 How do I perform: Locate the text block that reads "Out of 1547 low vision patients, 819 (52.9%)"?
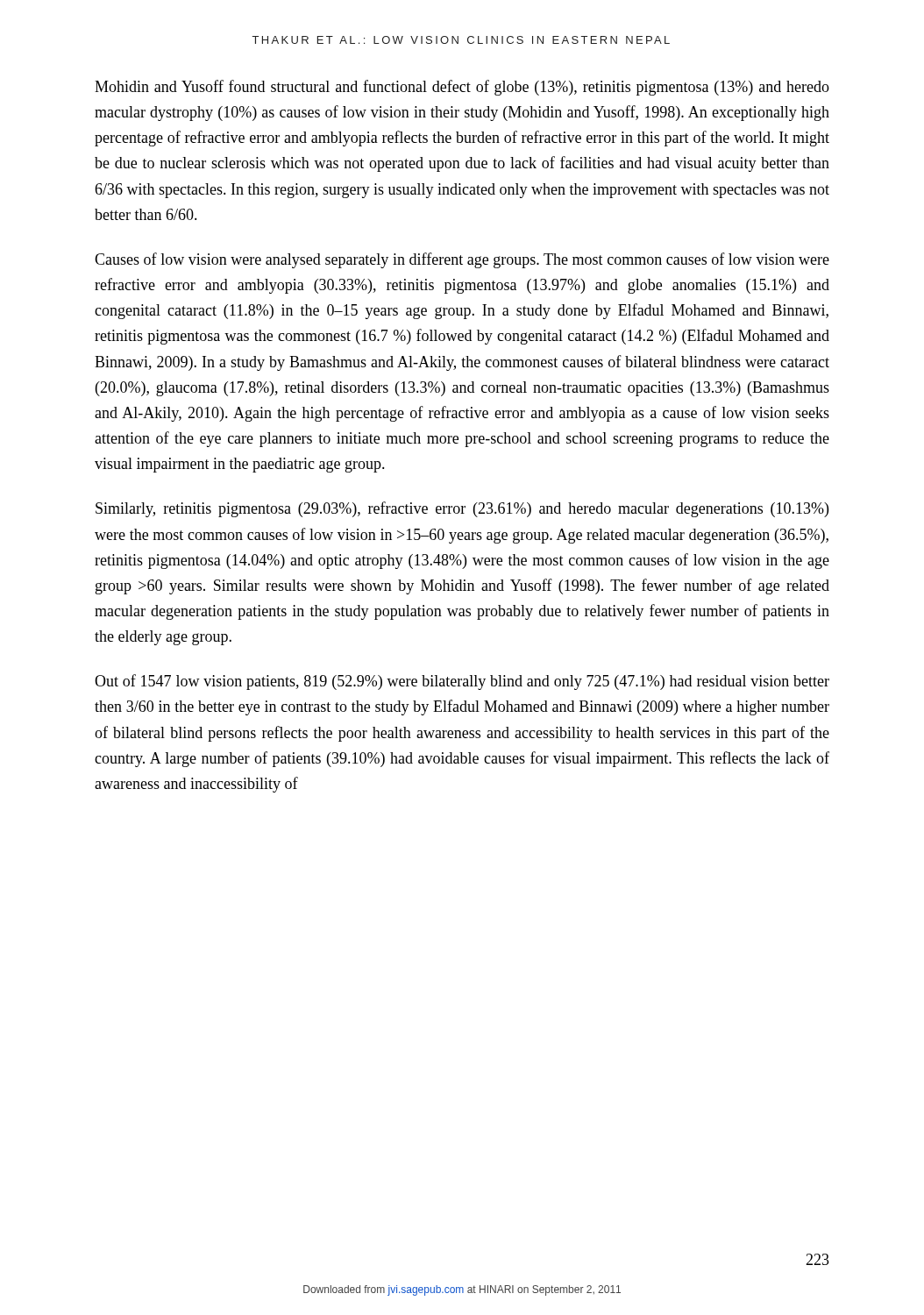point(462,733)
